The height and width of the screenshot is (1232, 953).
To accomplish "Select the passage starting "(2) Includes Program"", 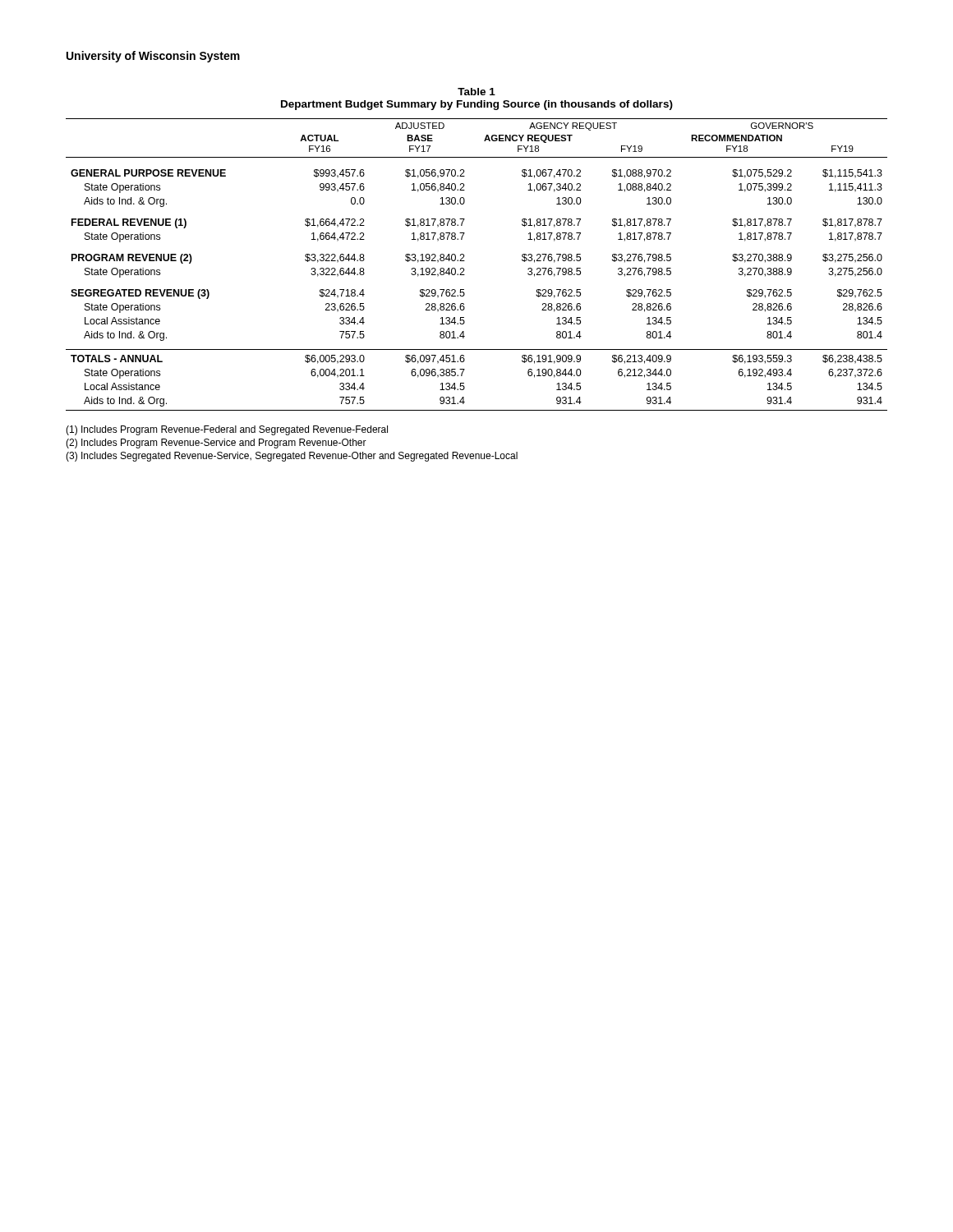I will 216,443.
